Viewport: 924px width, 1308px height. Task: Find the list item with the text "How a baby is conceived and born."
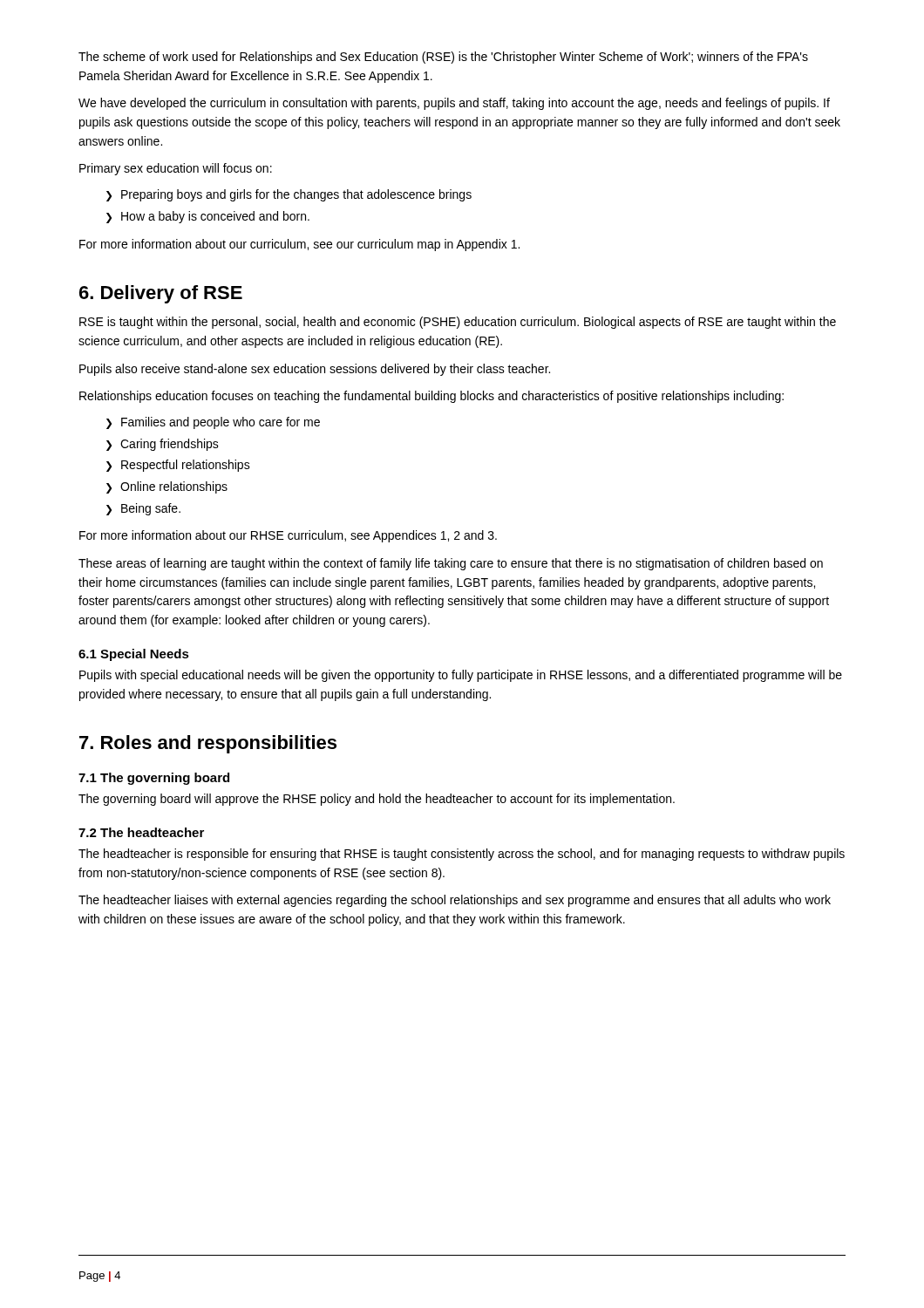tap(215, 216)
